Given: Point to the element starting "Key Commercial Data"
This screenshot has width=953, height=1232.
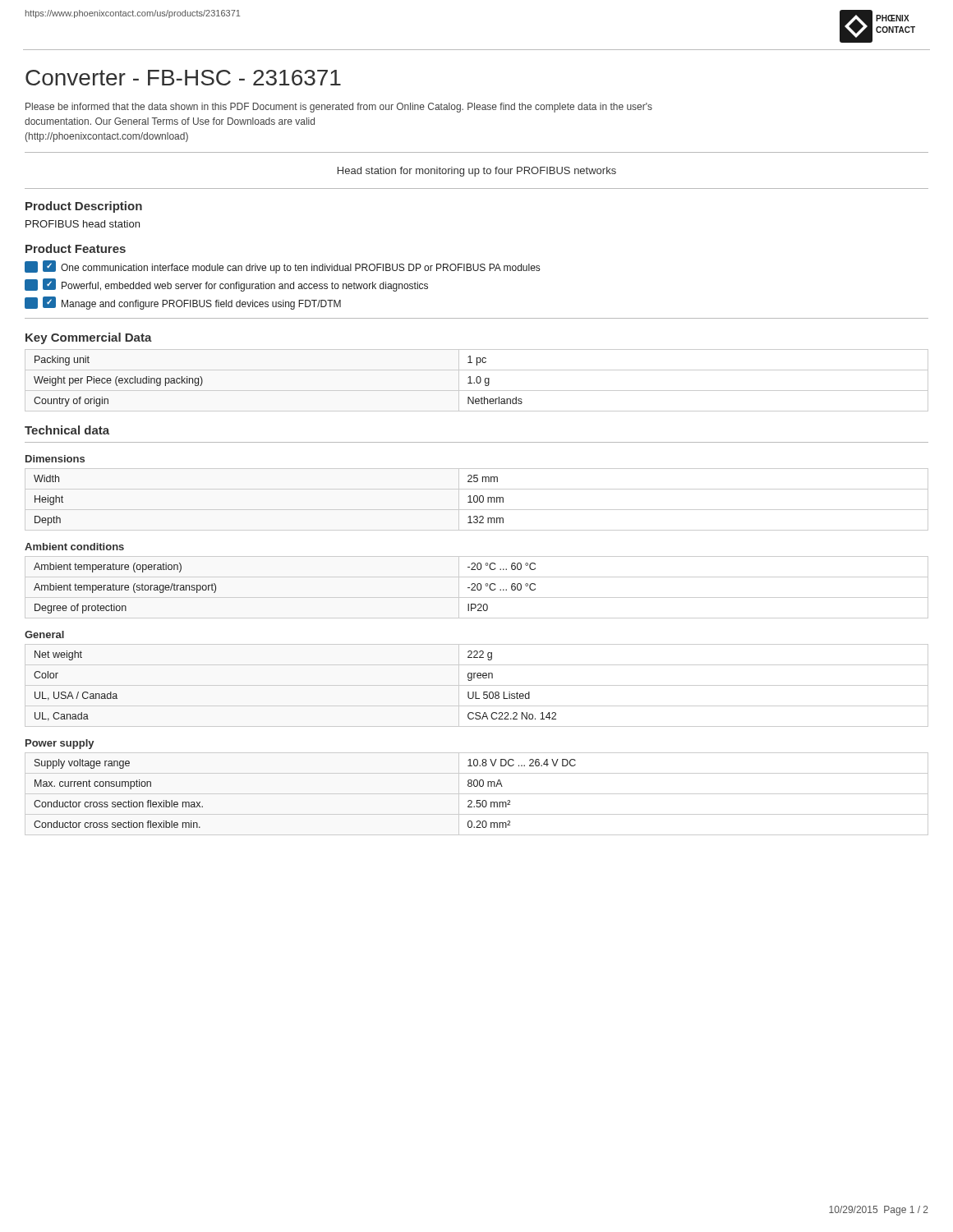Looking at the screenshot, I should 88,337.
